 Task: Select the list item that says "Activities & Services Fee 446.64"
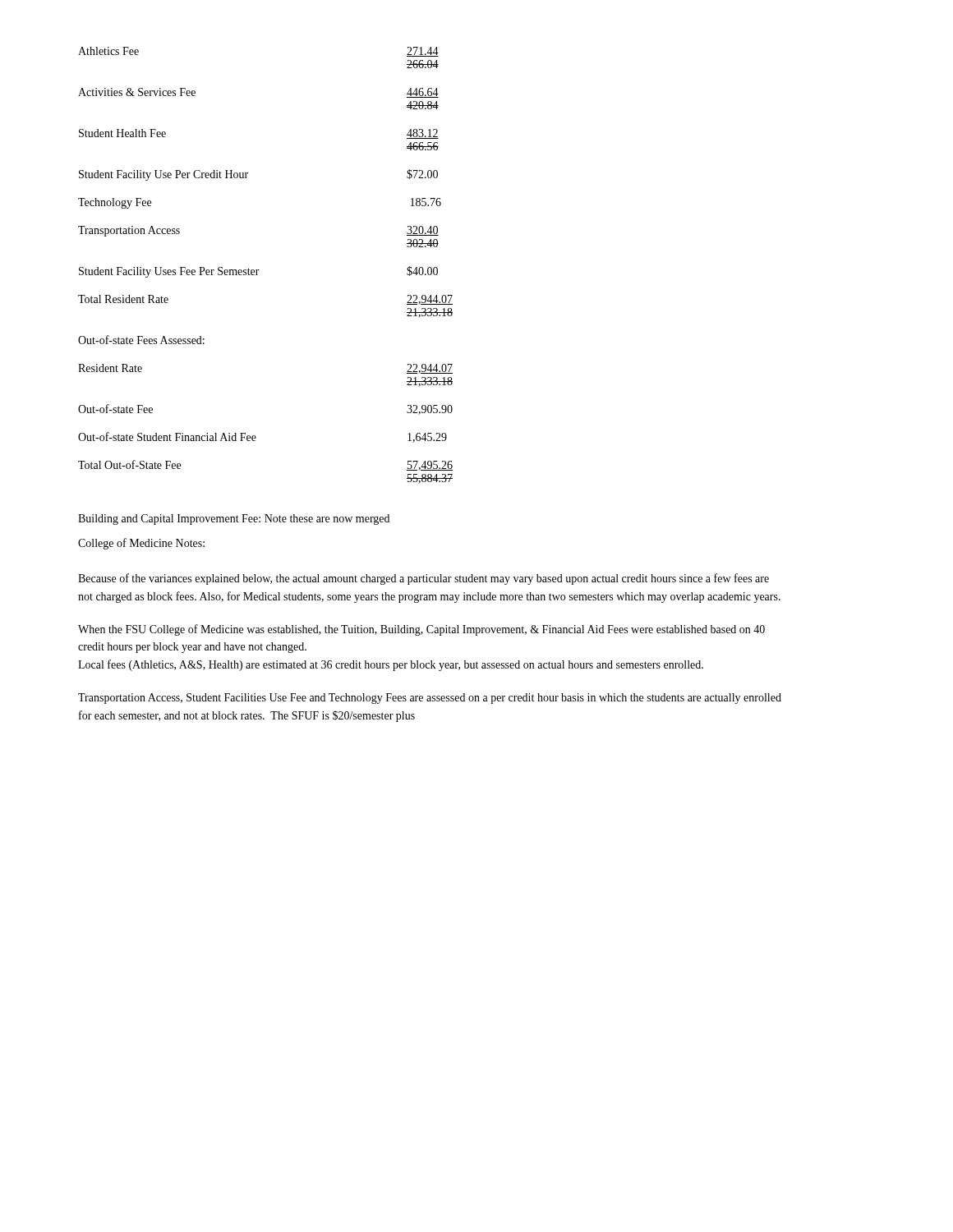(x=140, y=92)
